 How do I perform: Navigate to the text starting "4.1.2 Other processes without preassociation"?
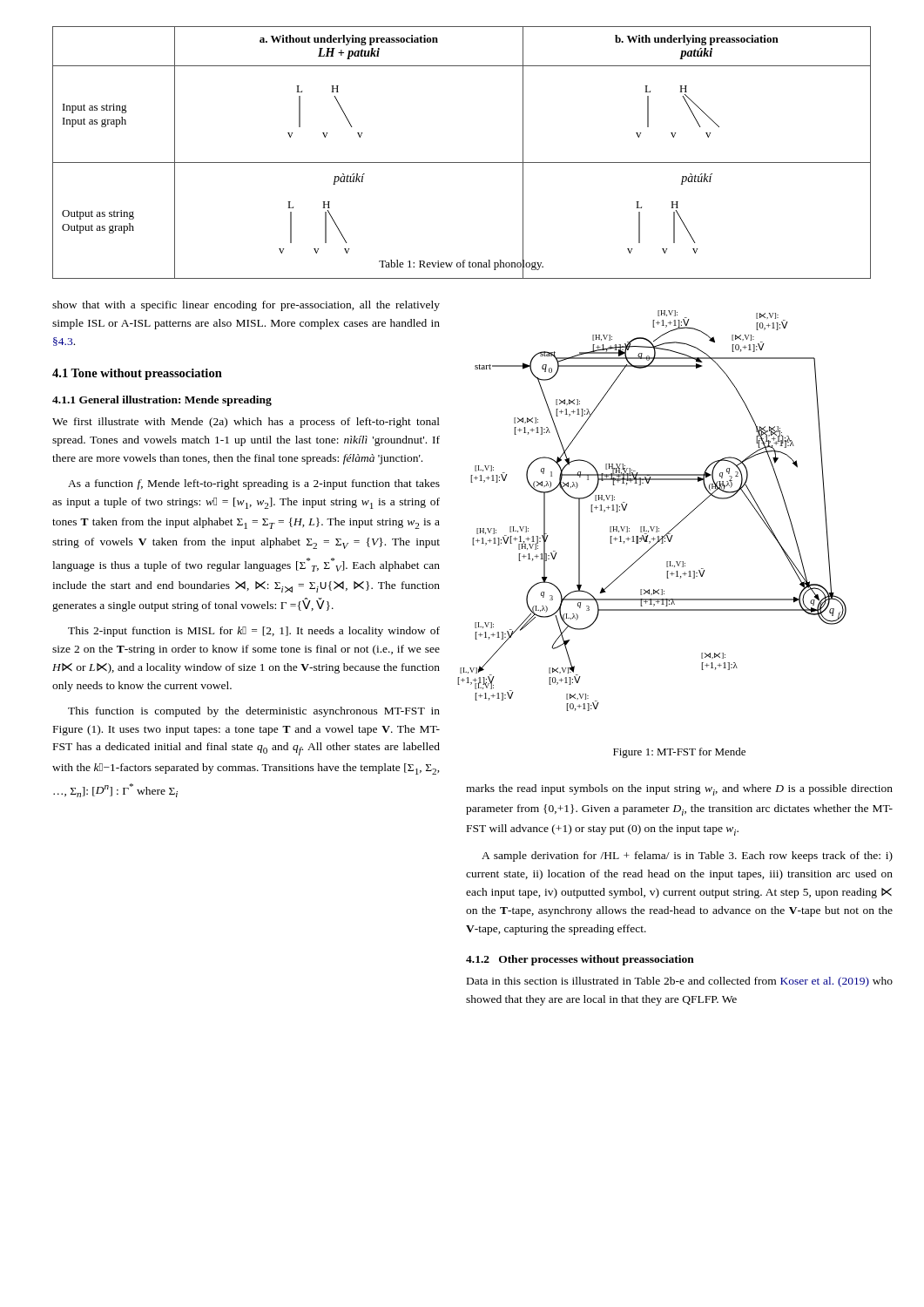(580, 959)
